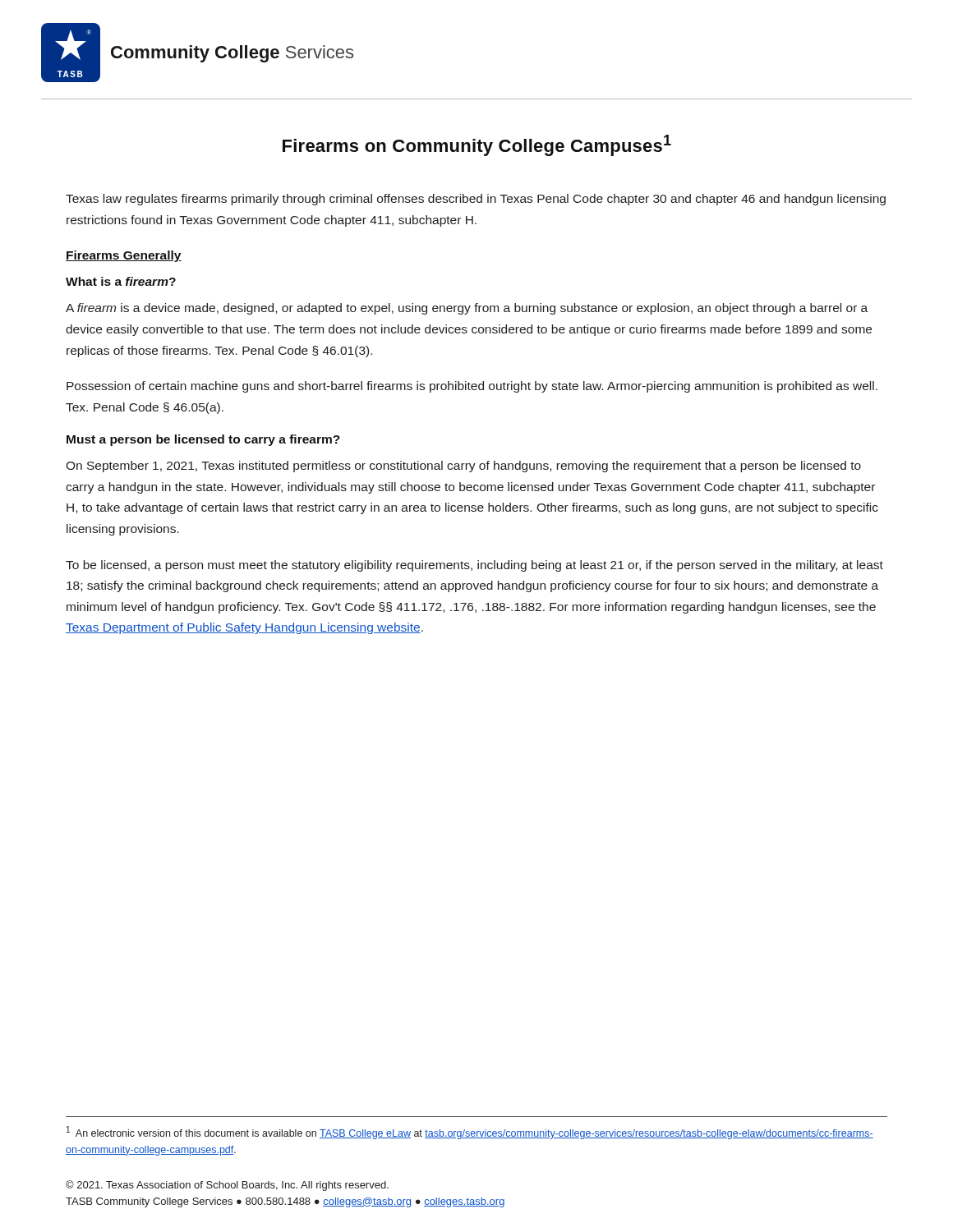Click where it says "Firearms Generally"
Viewport: 953px width, 1232px height.
coord(123,255)
